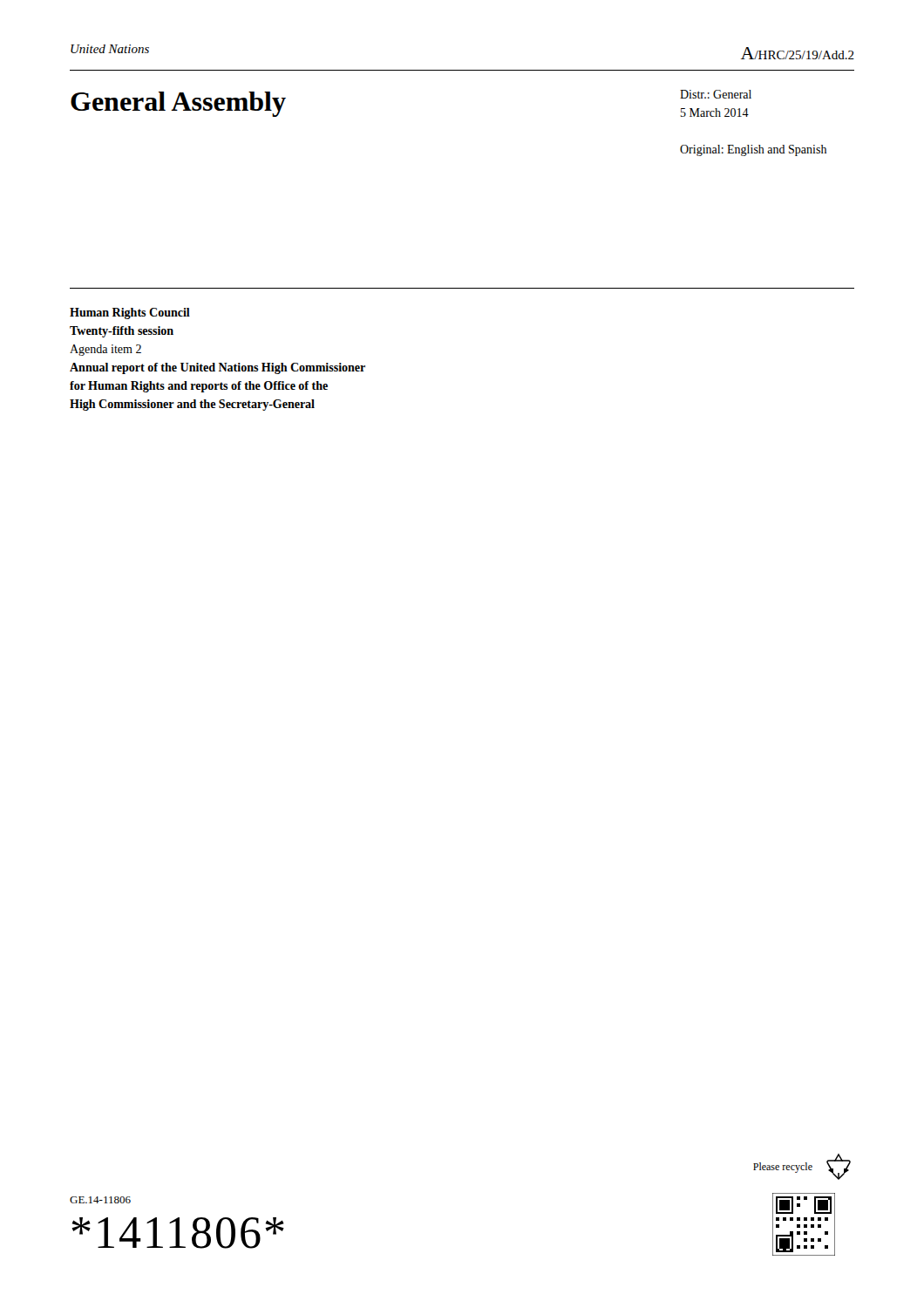Image resolution: width=924 pixels, height=1308 pixels.
Task: Select the text block containing "Distr.: General 5 March 2014 Original: English and"
Action: tap(753, 122)
